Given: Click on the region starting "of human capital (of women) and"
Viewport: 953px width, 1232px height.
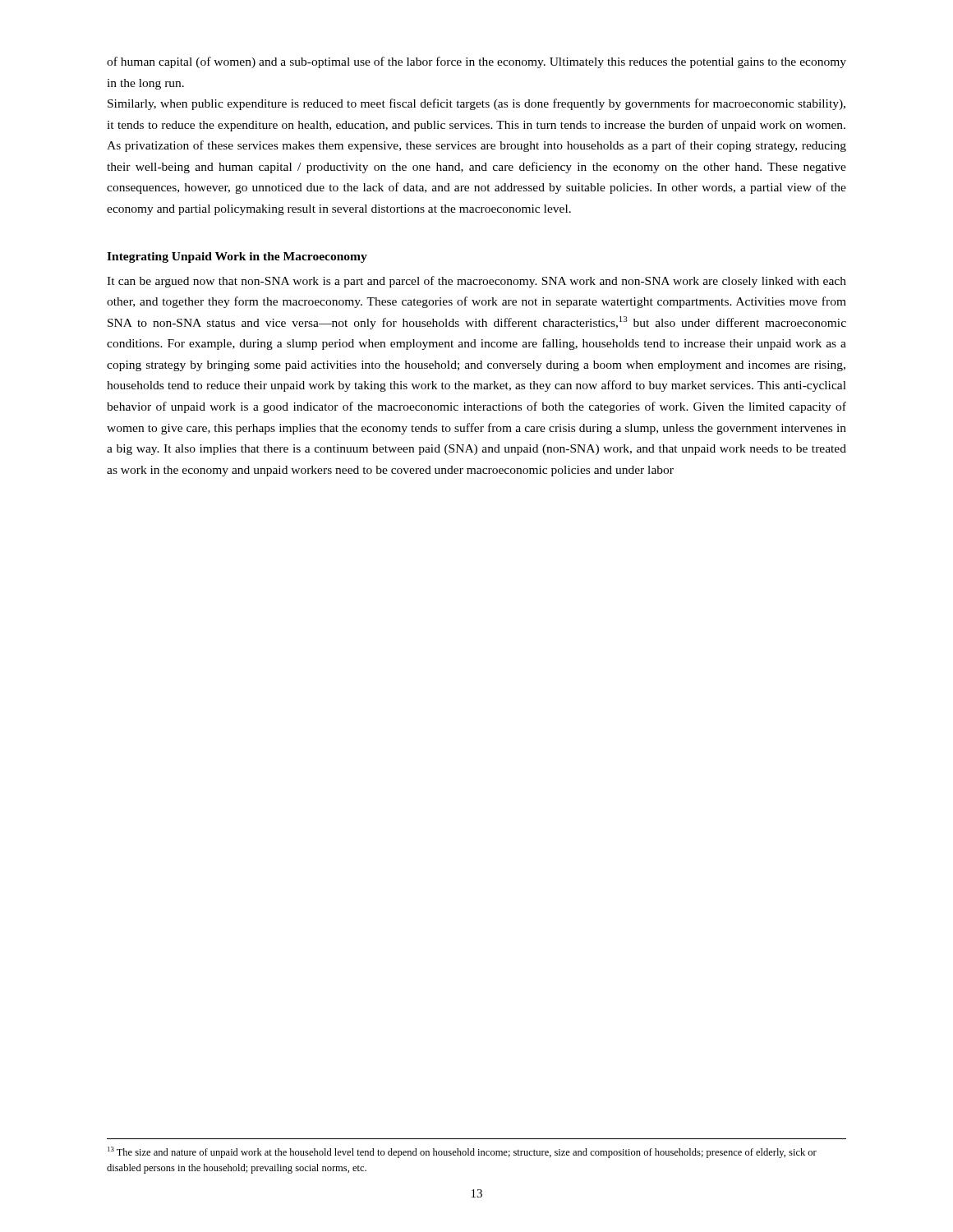Looking at the screenshot, I should pos(476,72).
